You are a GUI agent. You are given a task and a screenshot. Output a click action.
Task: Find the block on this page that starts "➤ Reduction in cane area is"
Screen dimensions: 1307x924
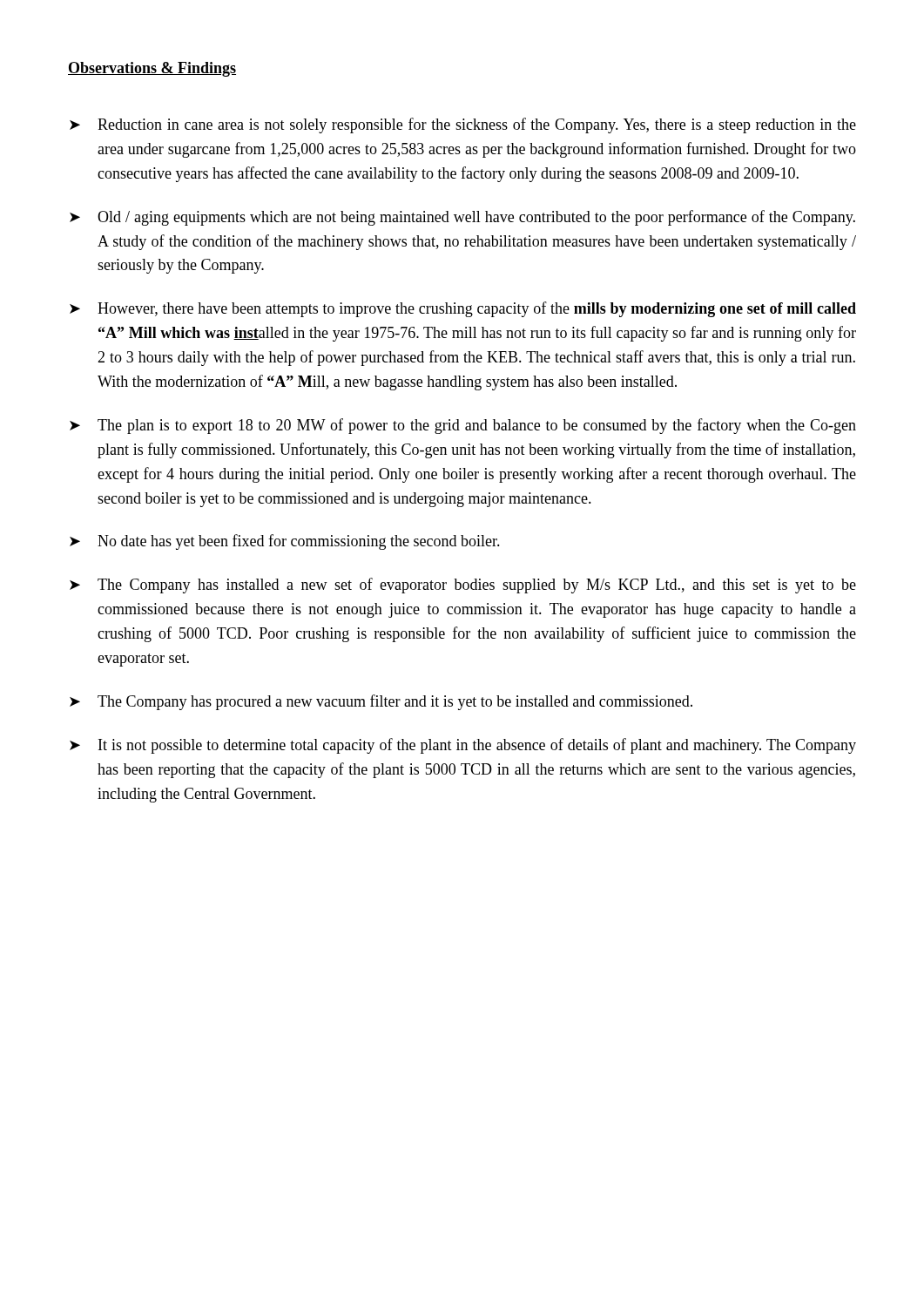pos(462,150)
